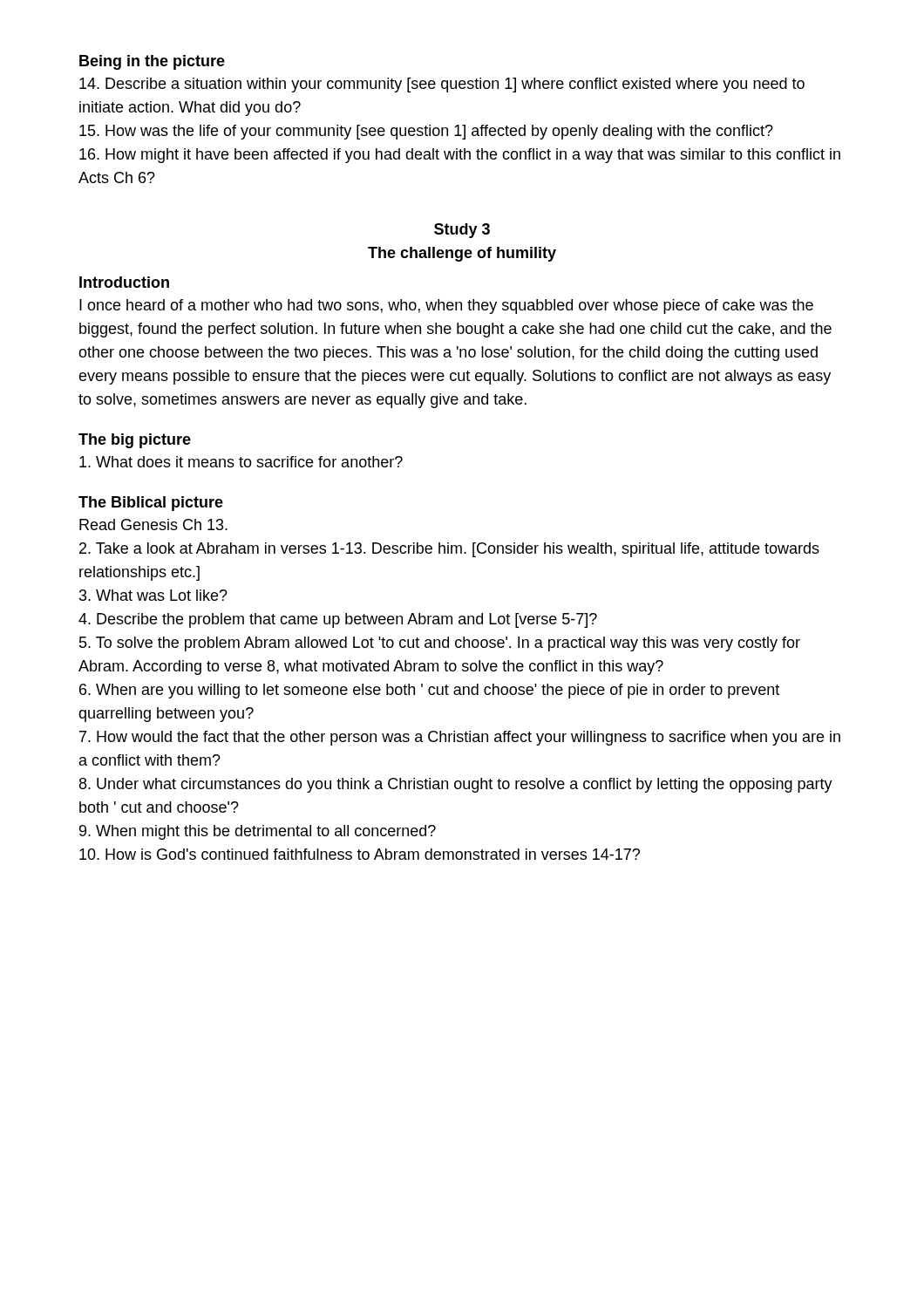Point to the block beginning "5. To solve the"

point(439,654)
